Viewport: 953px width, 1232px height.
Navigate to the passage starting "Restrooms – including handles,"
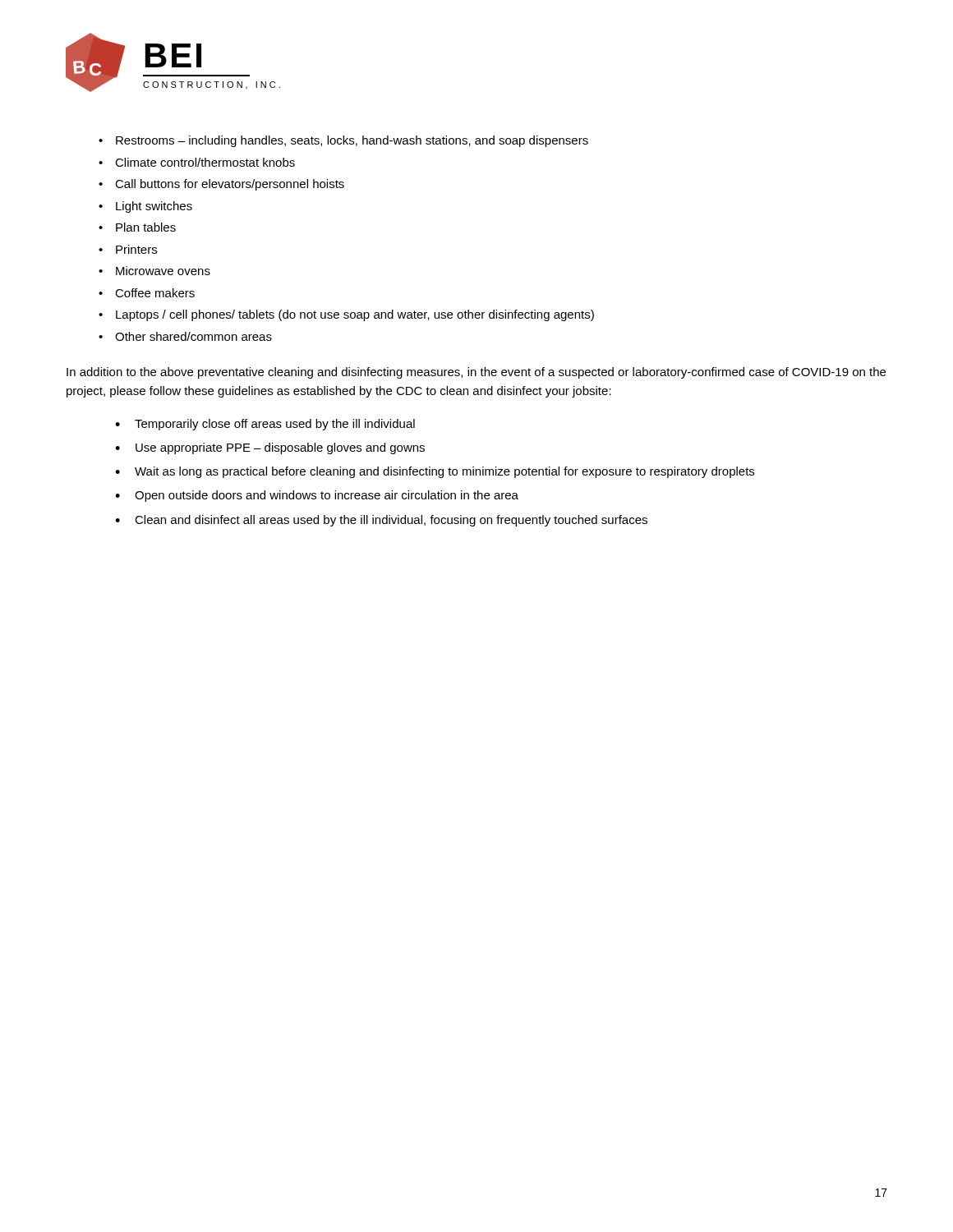(x=493, y=141)
